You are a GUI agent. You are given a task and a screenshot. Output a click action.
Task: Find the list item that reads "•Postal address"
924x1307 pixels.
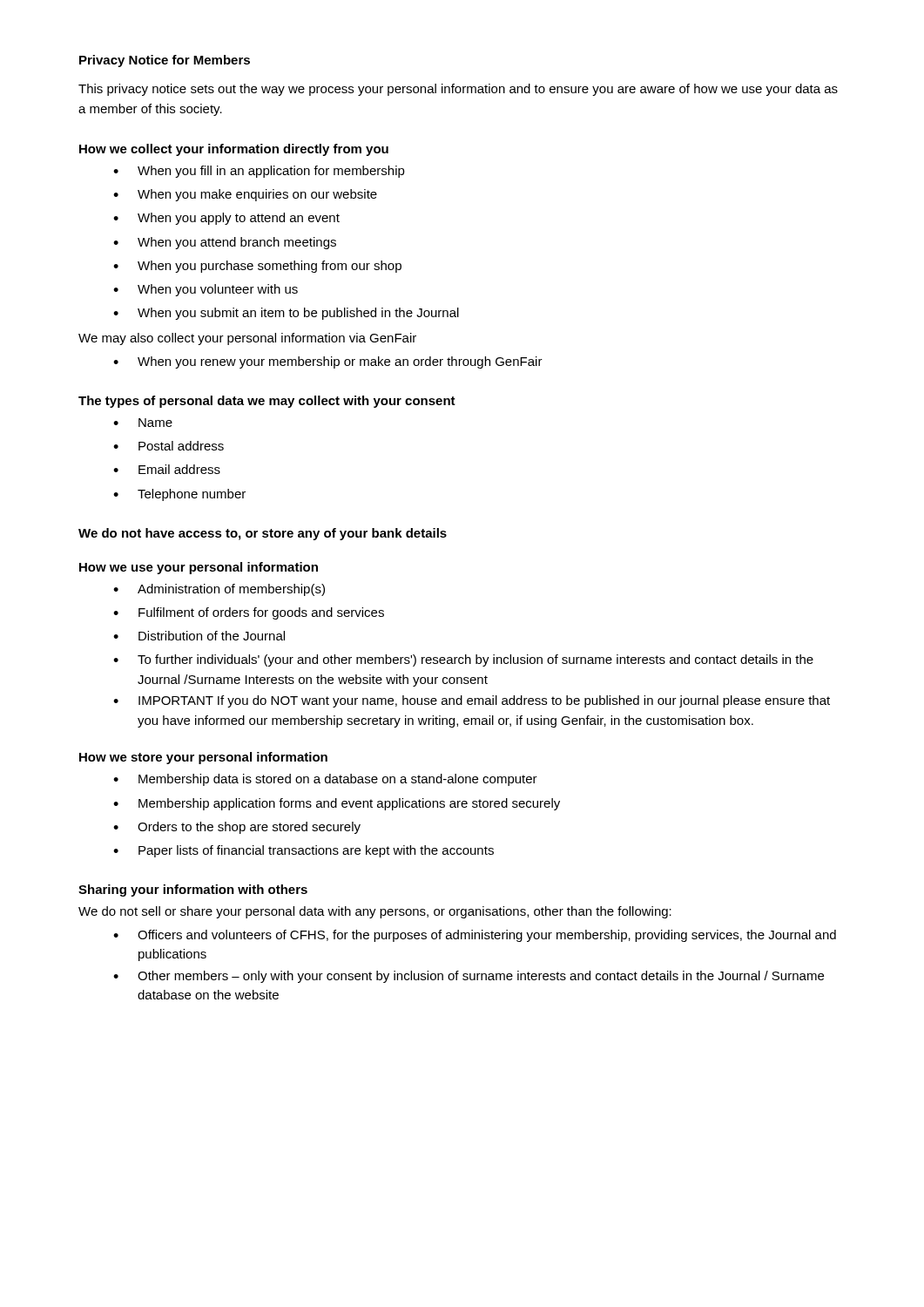click(169, 446)
